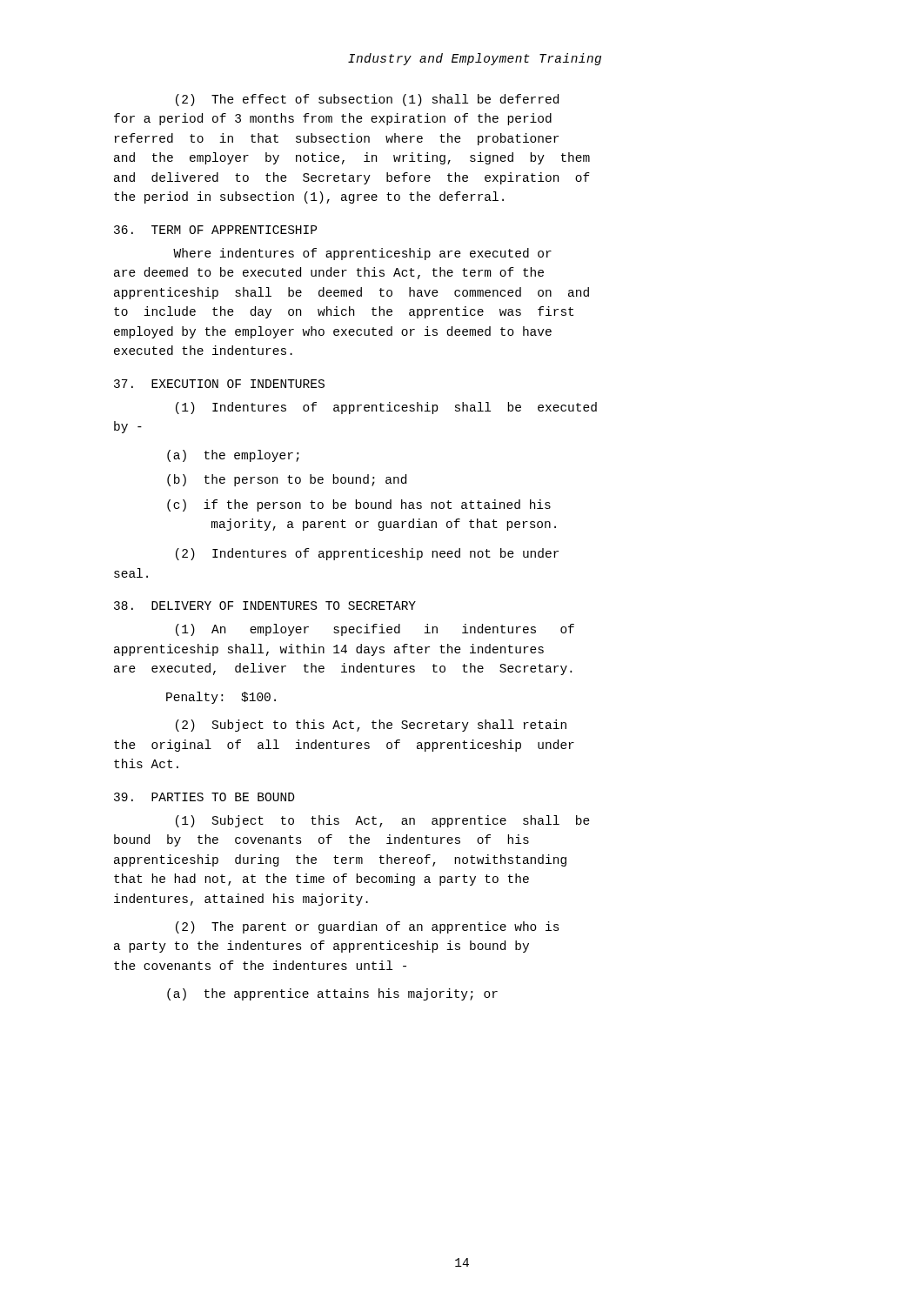Click on the text block that reads "(2) The parent or guardian of an apprentice"
Viewport: 924px width, 1305px height.
[336, 947]
